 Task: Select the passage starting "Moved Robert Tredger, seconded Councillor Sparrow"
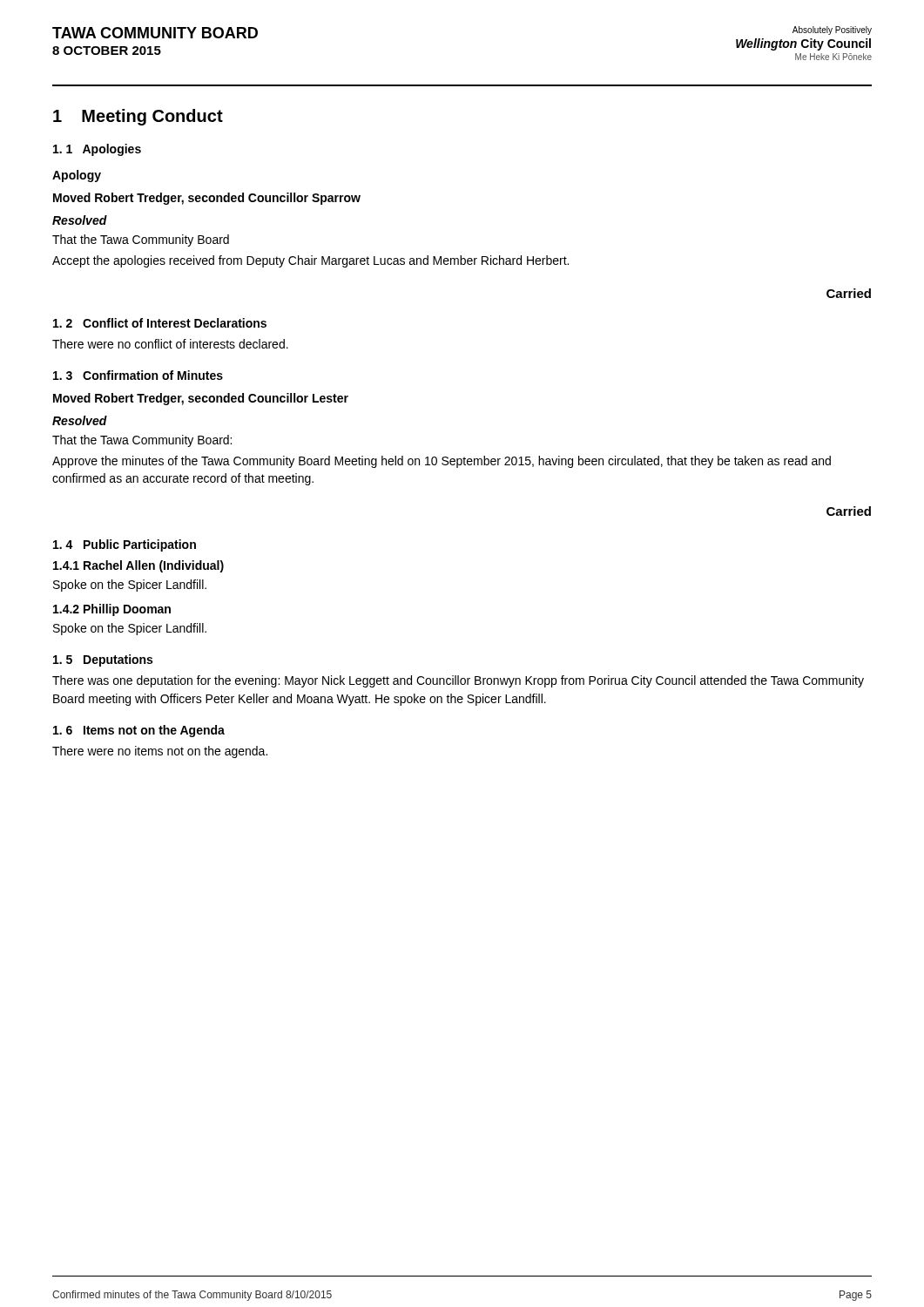206,198
